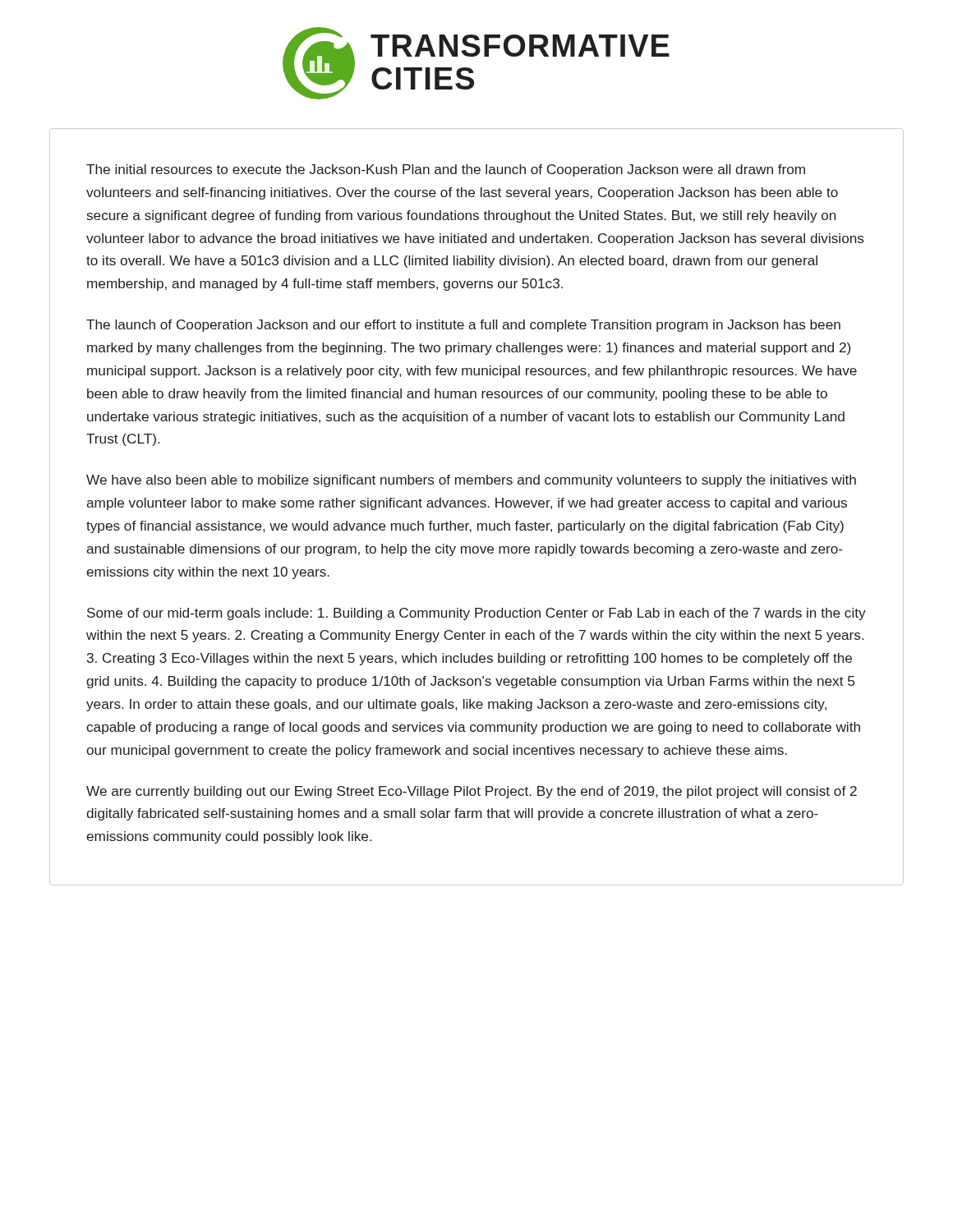Locate the block of text that opens with "The initial resources to execute the"
The height and width of the screenshot is (1232, 953).
pos(475,226)
